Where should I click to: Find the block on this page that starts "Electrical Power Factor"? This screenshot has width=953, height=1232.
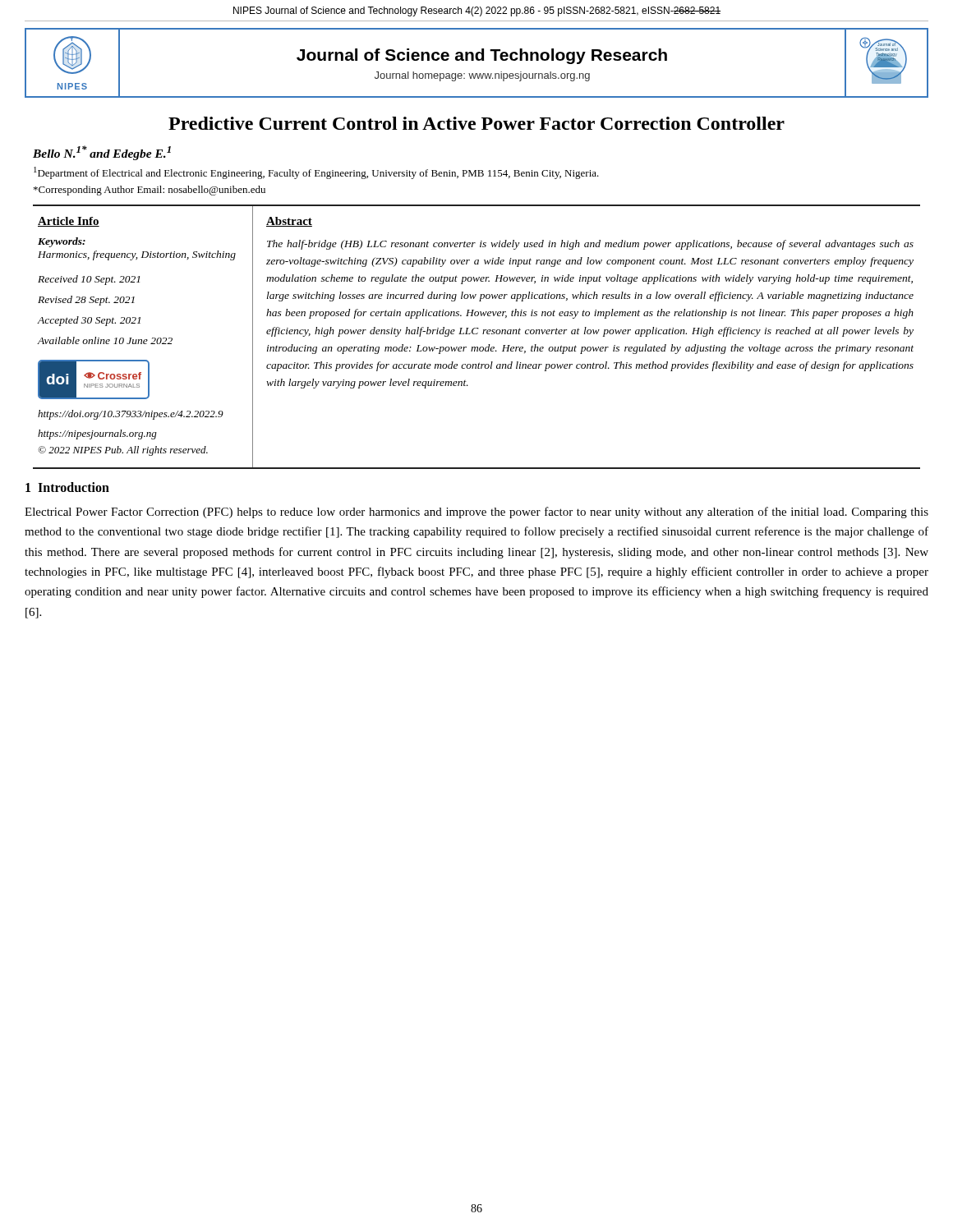476,562
